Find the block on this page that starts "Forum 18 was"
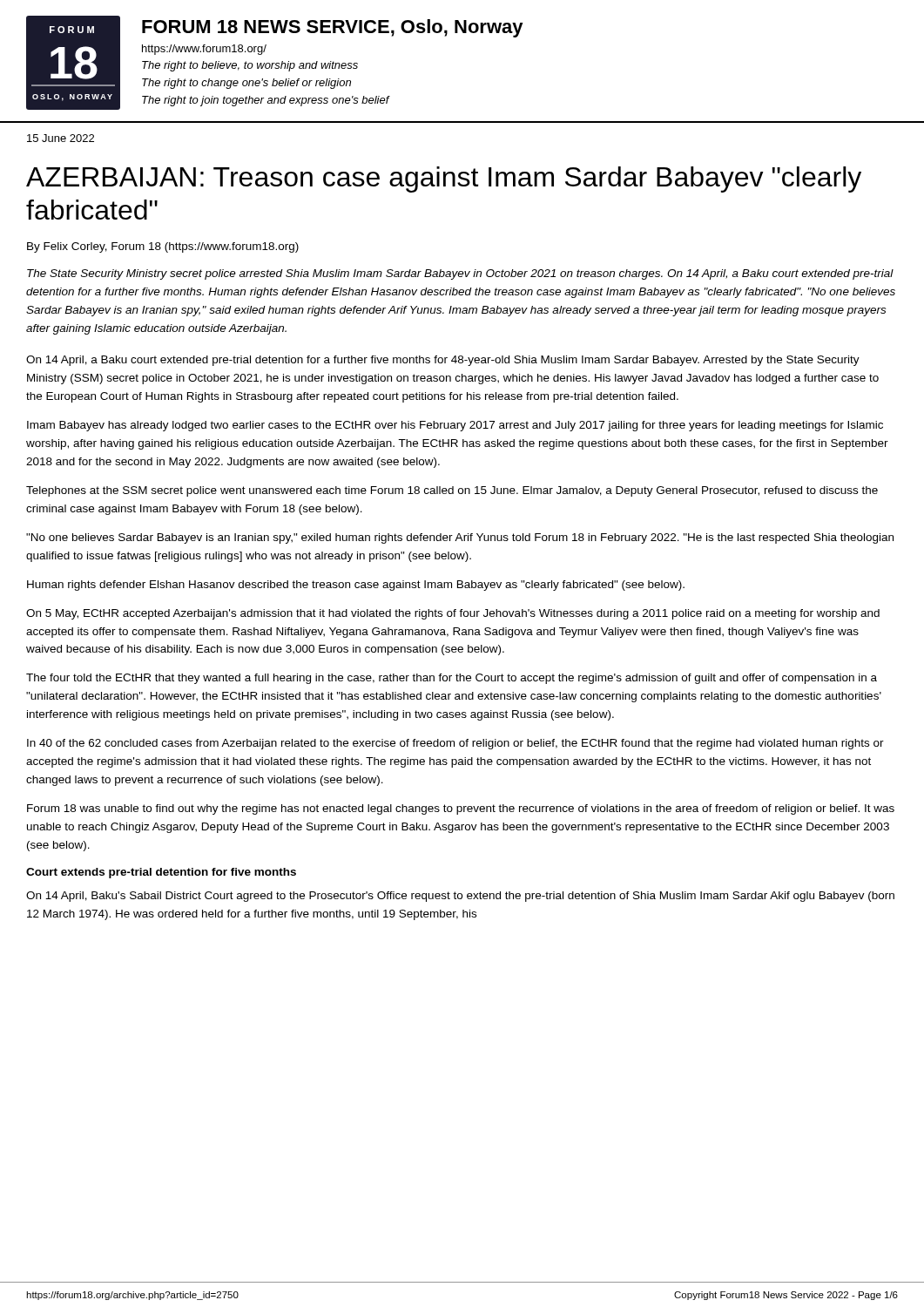Image resolution: width=924 pixels, height=1307 pixels. [460, 826]
